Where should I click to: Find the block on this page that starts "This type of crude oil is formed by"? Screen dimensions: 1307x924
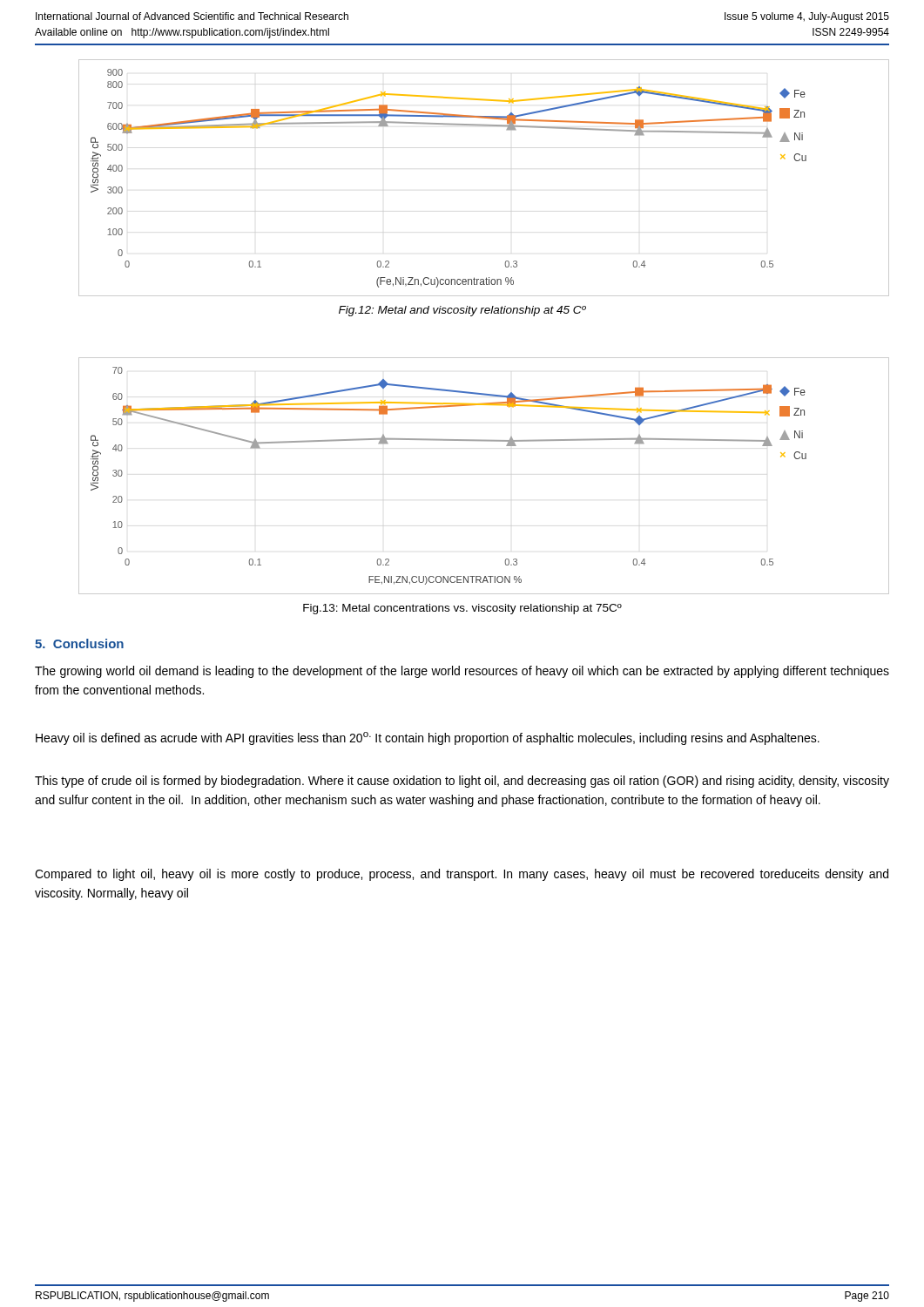462,790
